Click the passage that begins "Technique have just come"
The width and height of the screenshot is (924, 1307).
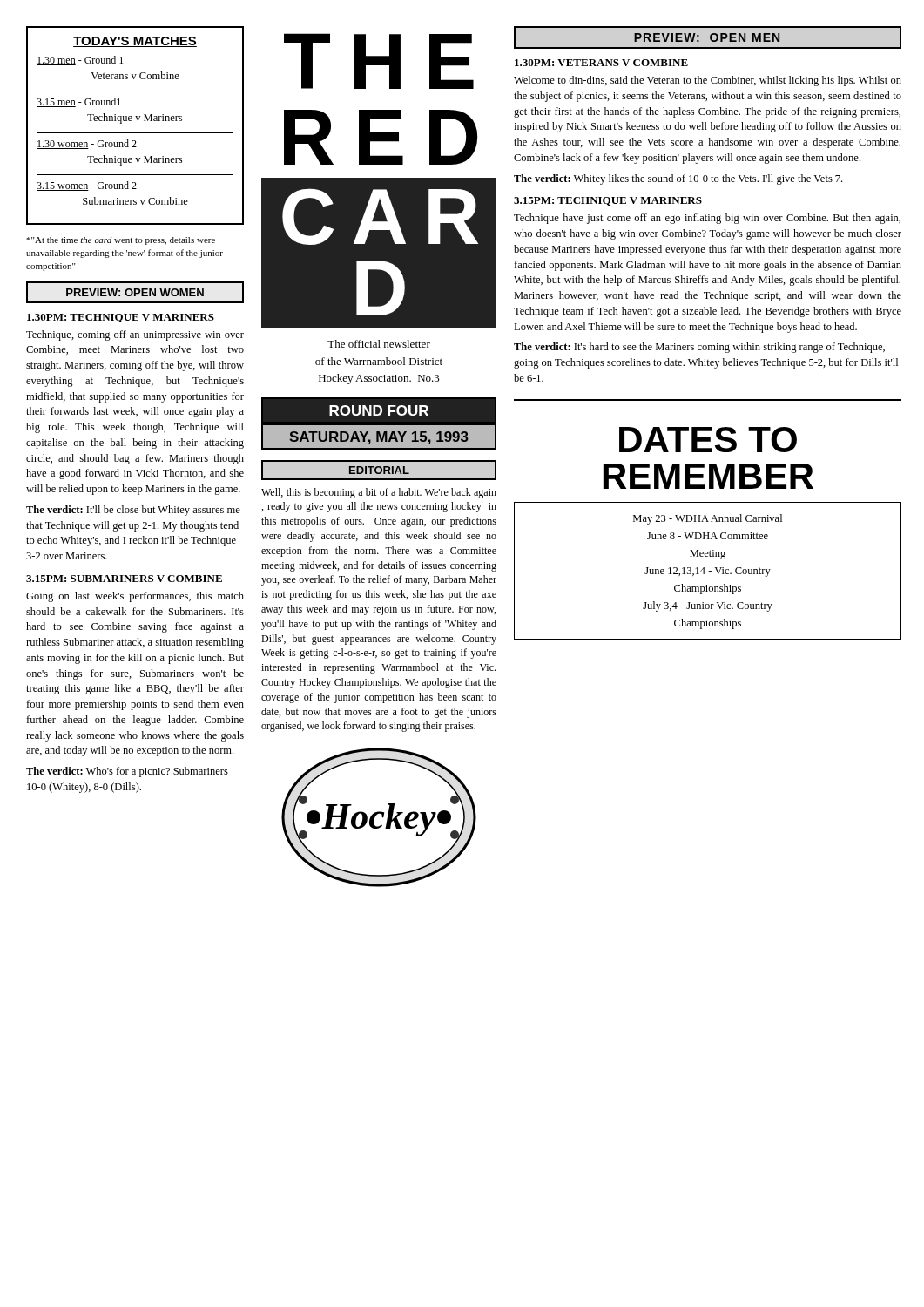pos(708,272)
